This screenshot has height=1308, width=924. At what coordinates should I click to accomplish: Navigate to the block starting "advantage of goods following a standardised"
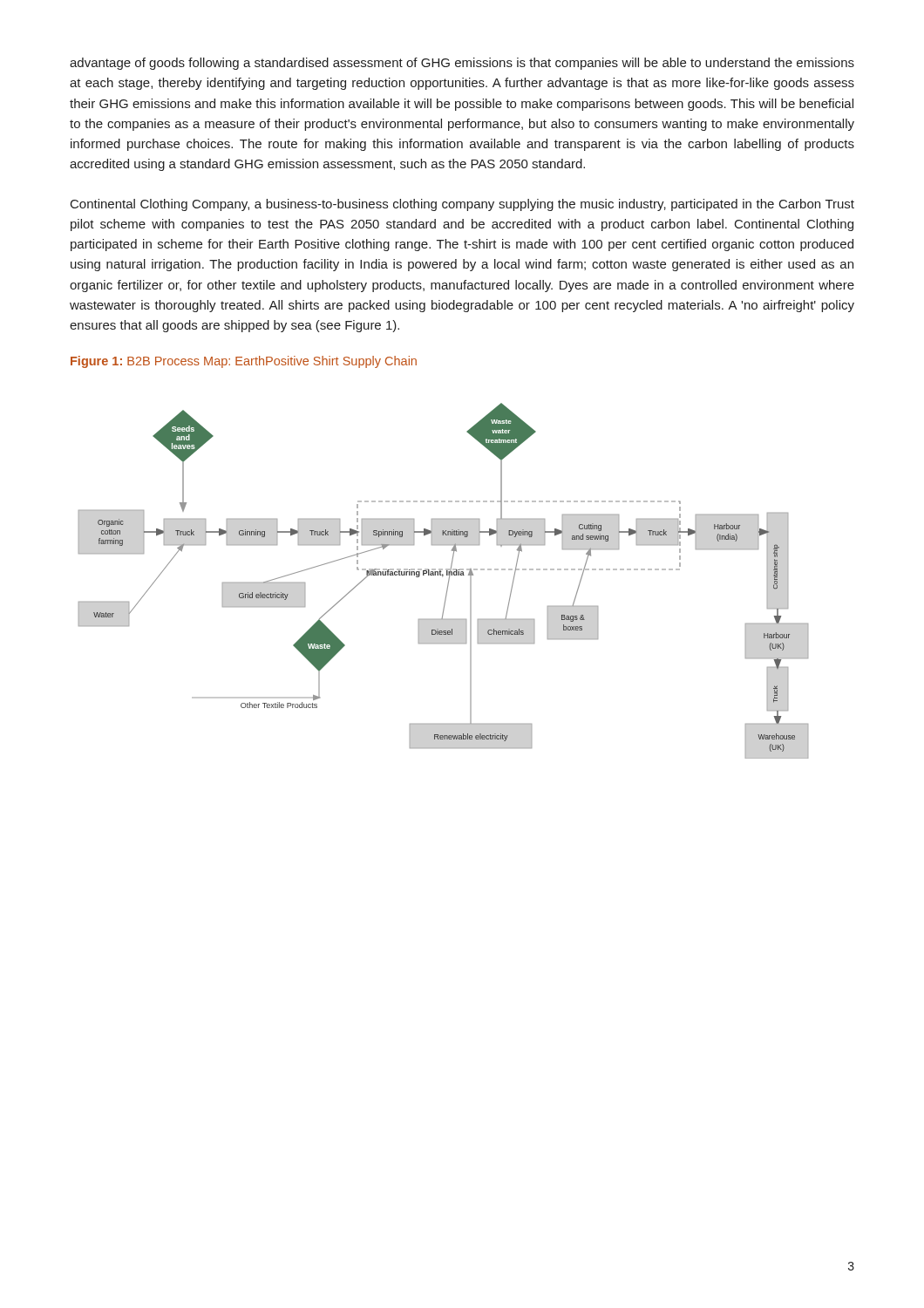(462, 113)
